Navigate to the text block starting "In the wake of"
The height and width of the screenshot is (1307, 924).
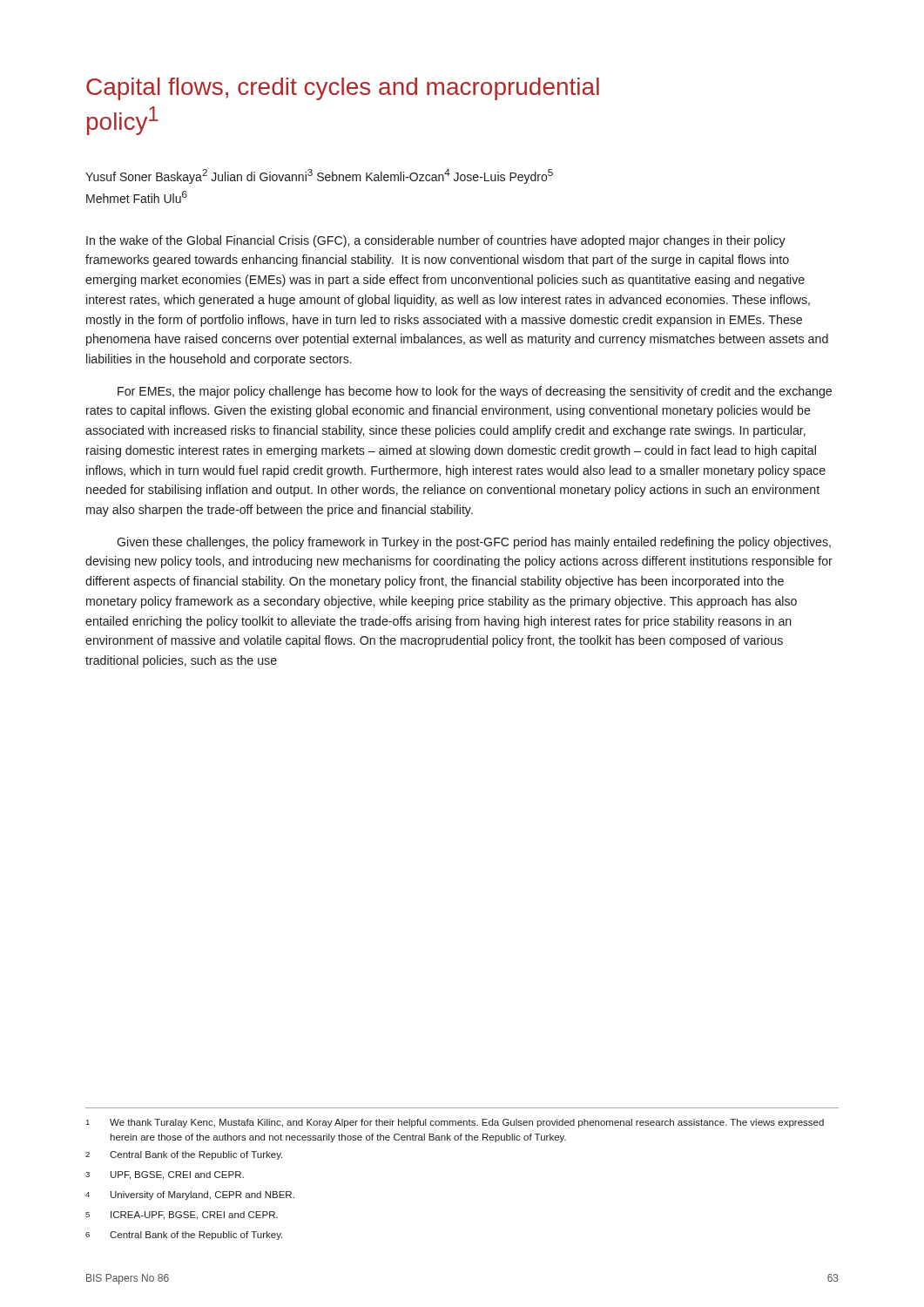(x=457, y=300)
